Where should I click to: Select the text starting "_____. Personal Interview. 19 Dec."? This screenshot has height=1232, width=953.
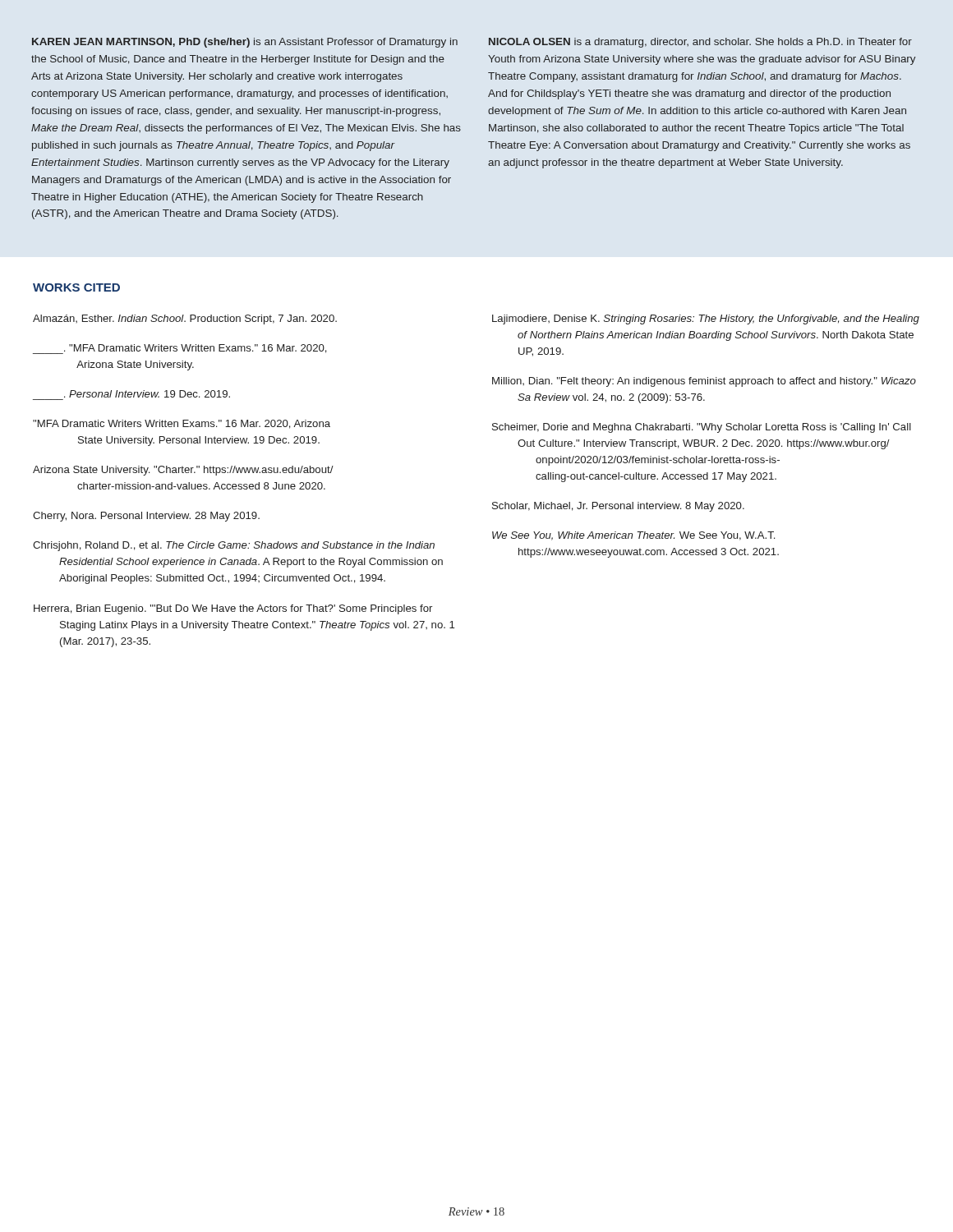click(132, 394)
